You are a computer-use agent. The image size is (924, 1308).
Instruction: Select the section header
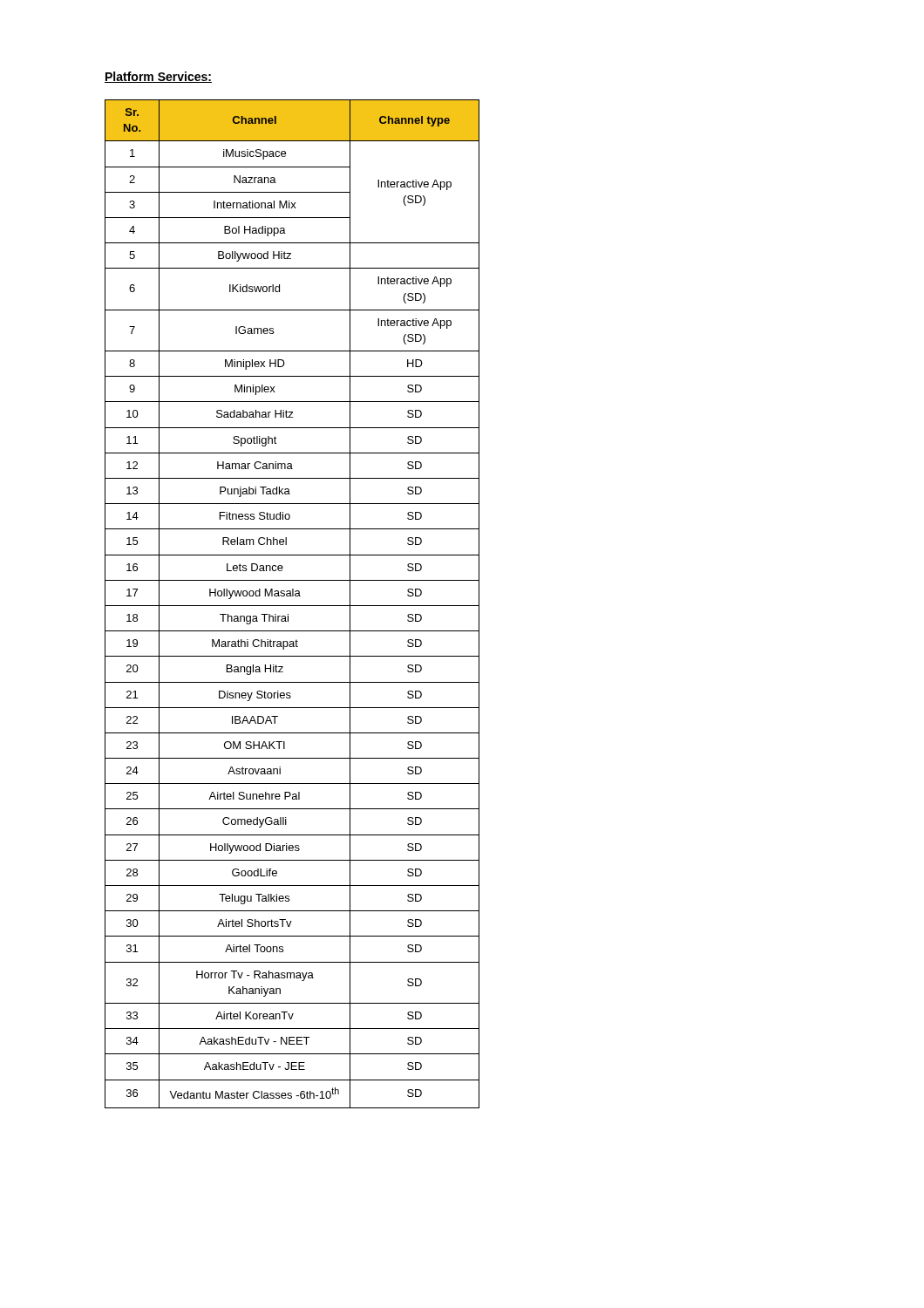tap(158, 77)
